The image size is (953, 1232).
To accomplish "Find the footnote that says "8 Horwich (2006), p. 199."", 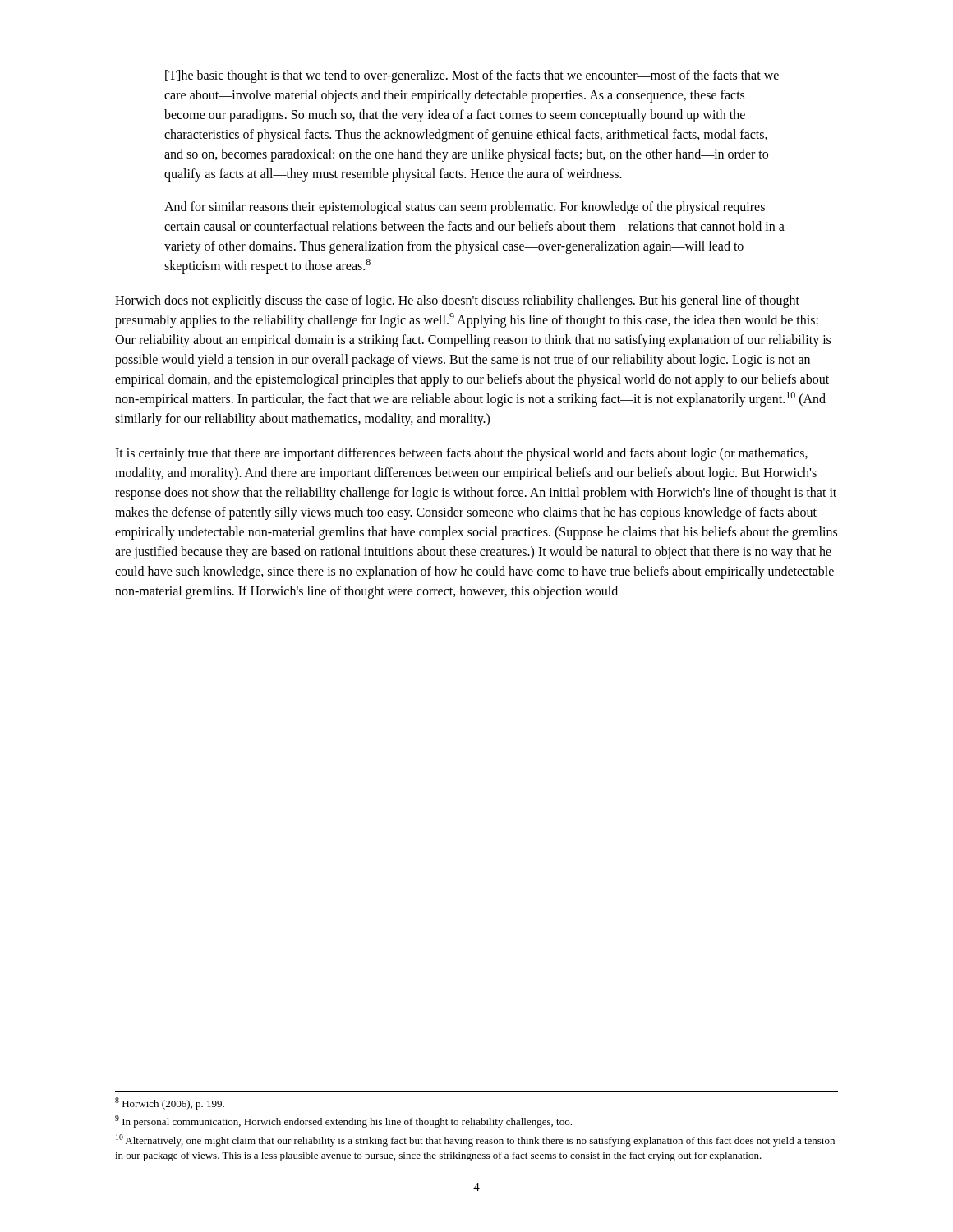I will [x=170, y=1103].
